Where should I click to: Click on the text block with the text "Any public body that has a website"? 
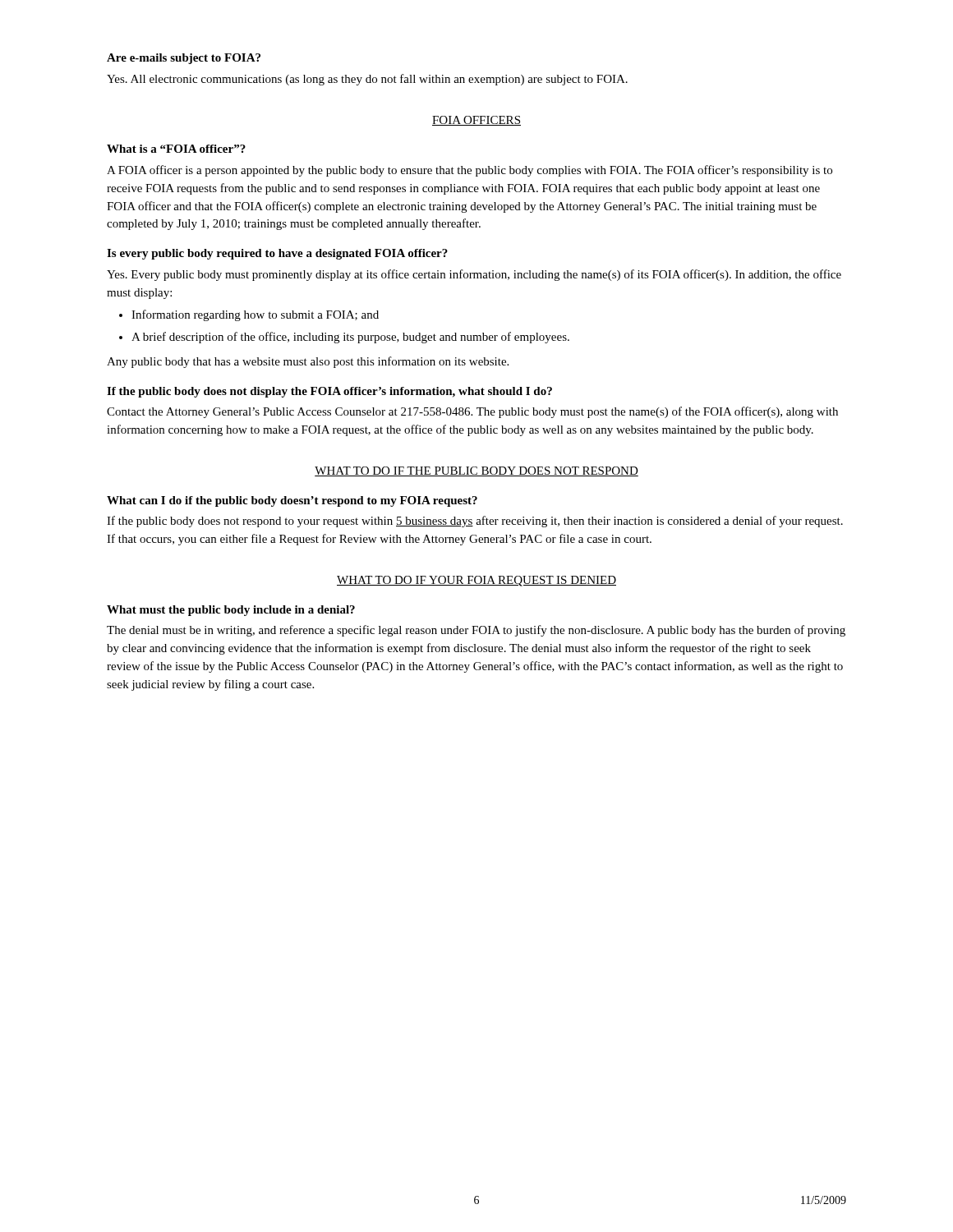(x=308, y=361)
